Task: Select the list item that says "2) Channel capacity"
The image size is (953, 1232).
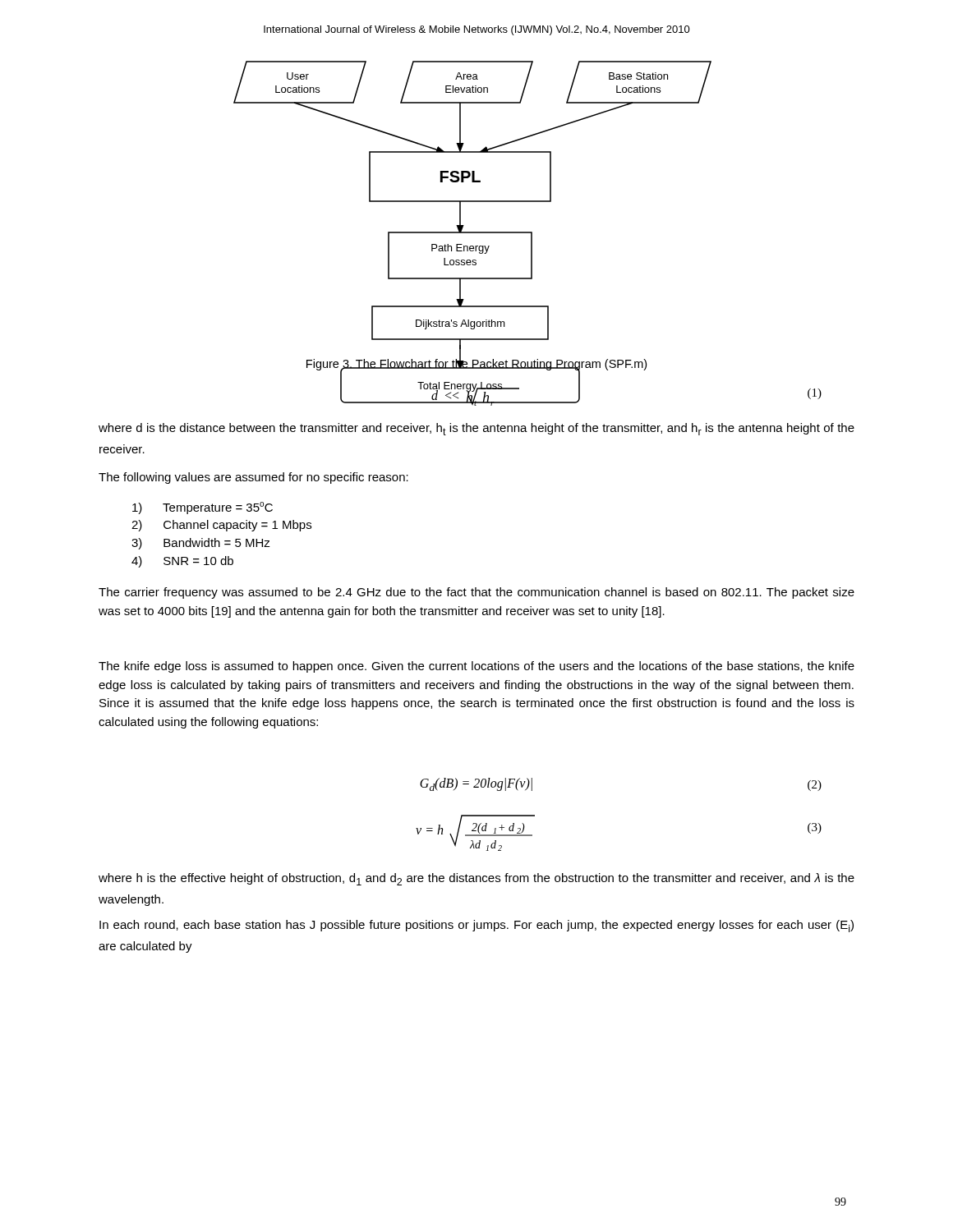Action: [x=222, y=524]
